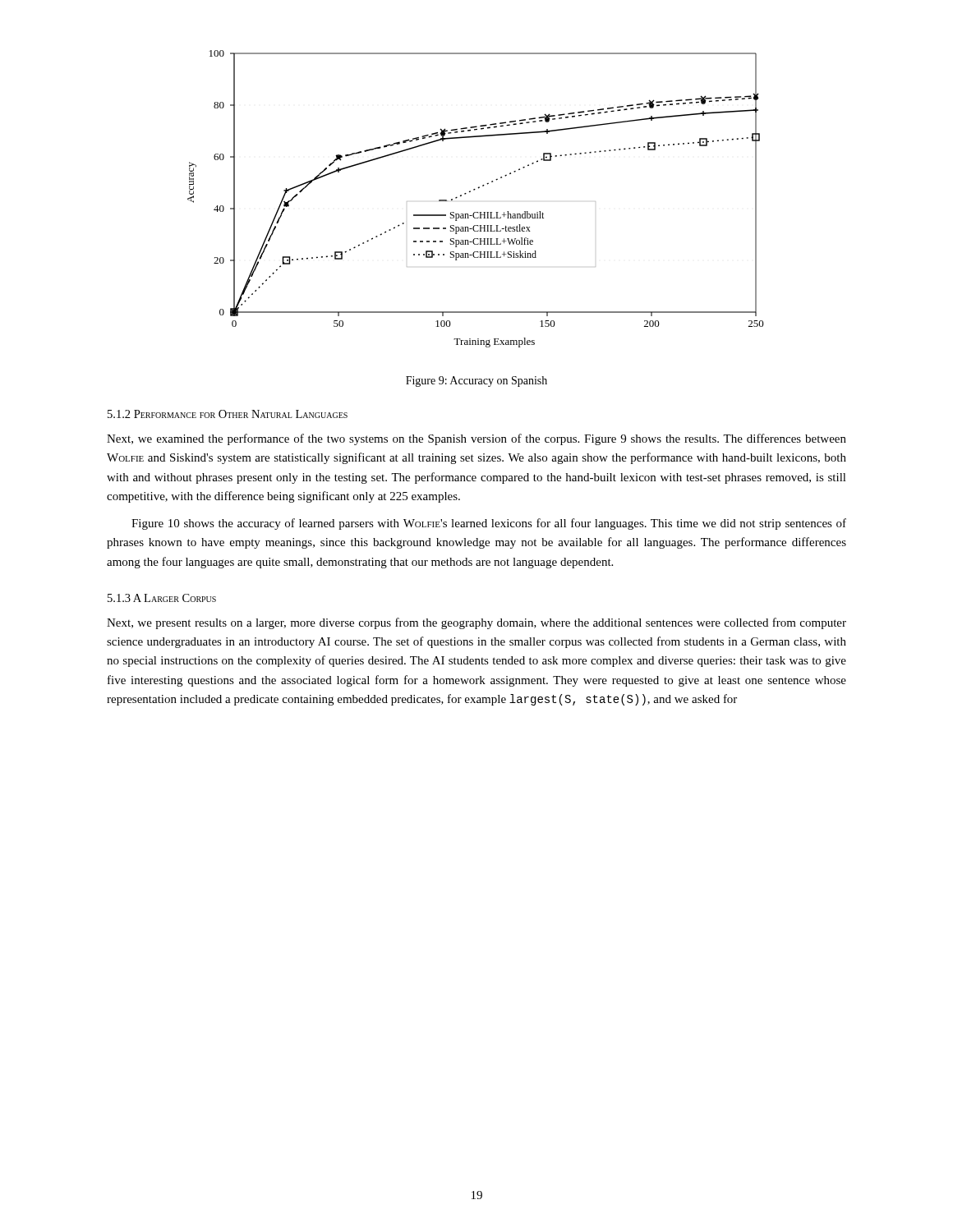Point to the passage starting "Next, we examined the"
The height and width of the screenshot is (1232, 953).
click(x=476, y=439)
